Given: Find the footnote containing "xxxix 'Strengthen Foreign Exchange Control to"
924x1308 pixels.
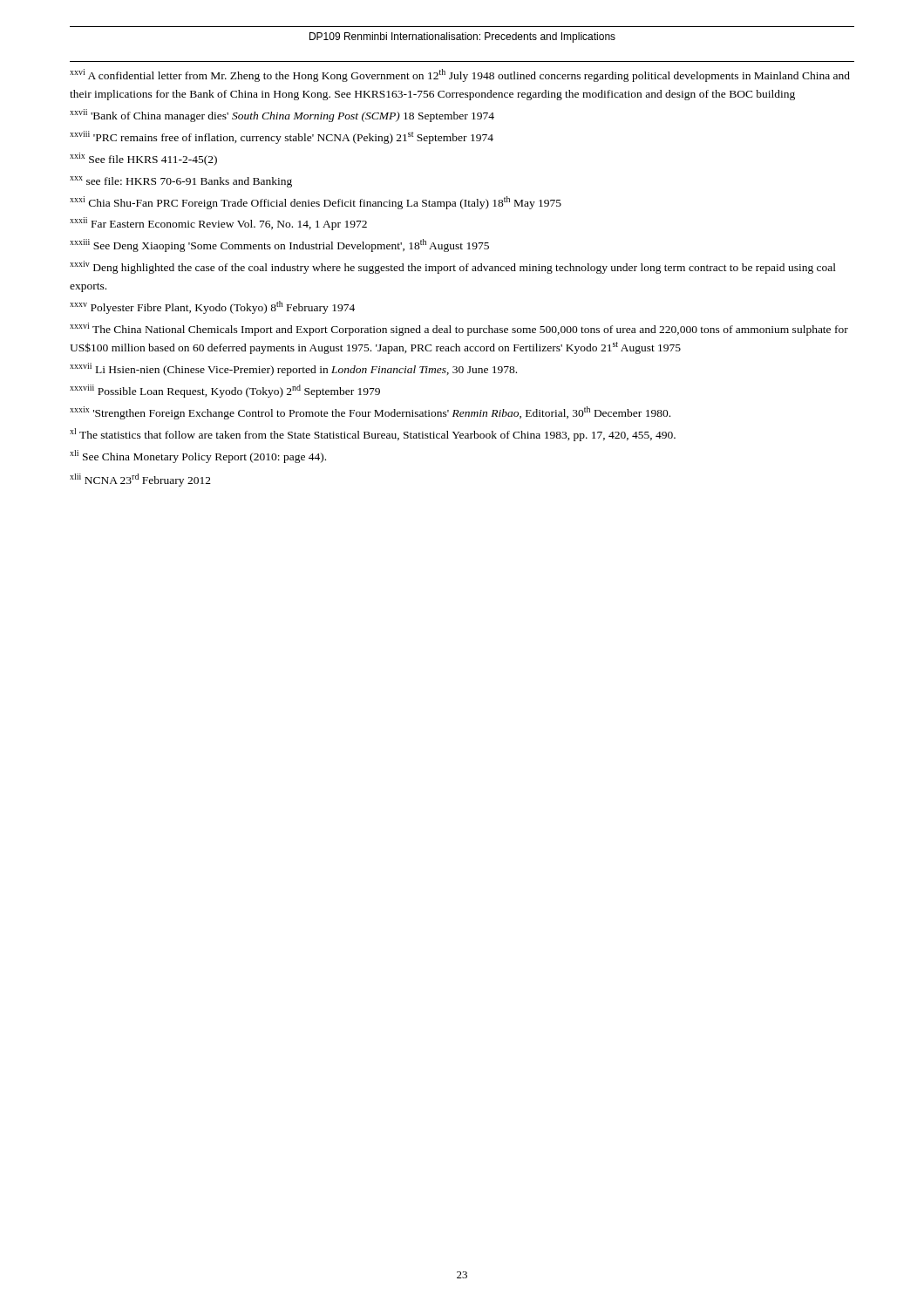Looking at the screenshot, I should tap(371, 412).
